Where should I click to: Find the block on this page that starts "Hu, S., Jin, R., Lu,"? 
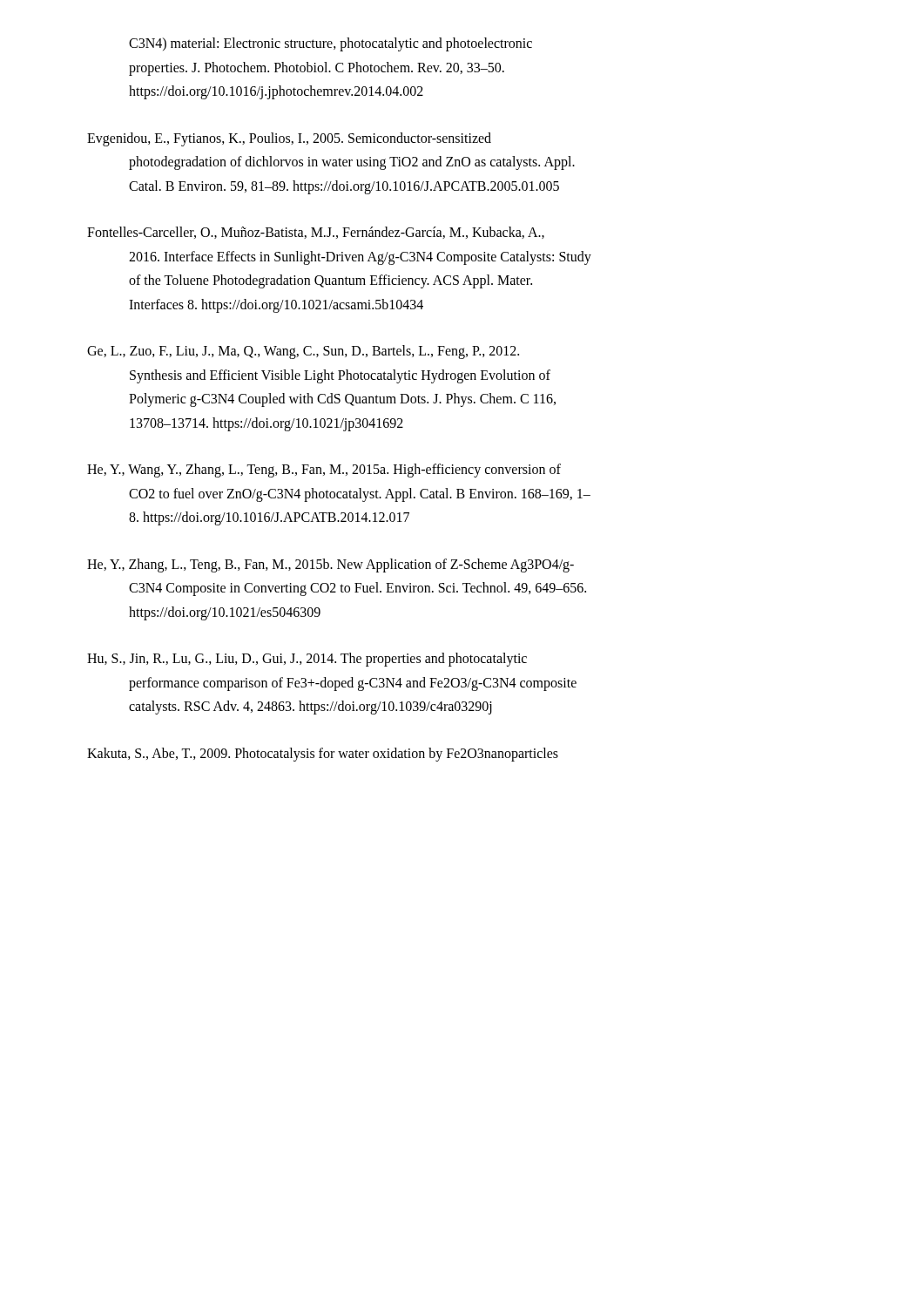(x=462, y=683)
